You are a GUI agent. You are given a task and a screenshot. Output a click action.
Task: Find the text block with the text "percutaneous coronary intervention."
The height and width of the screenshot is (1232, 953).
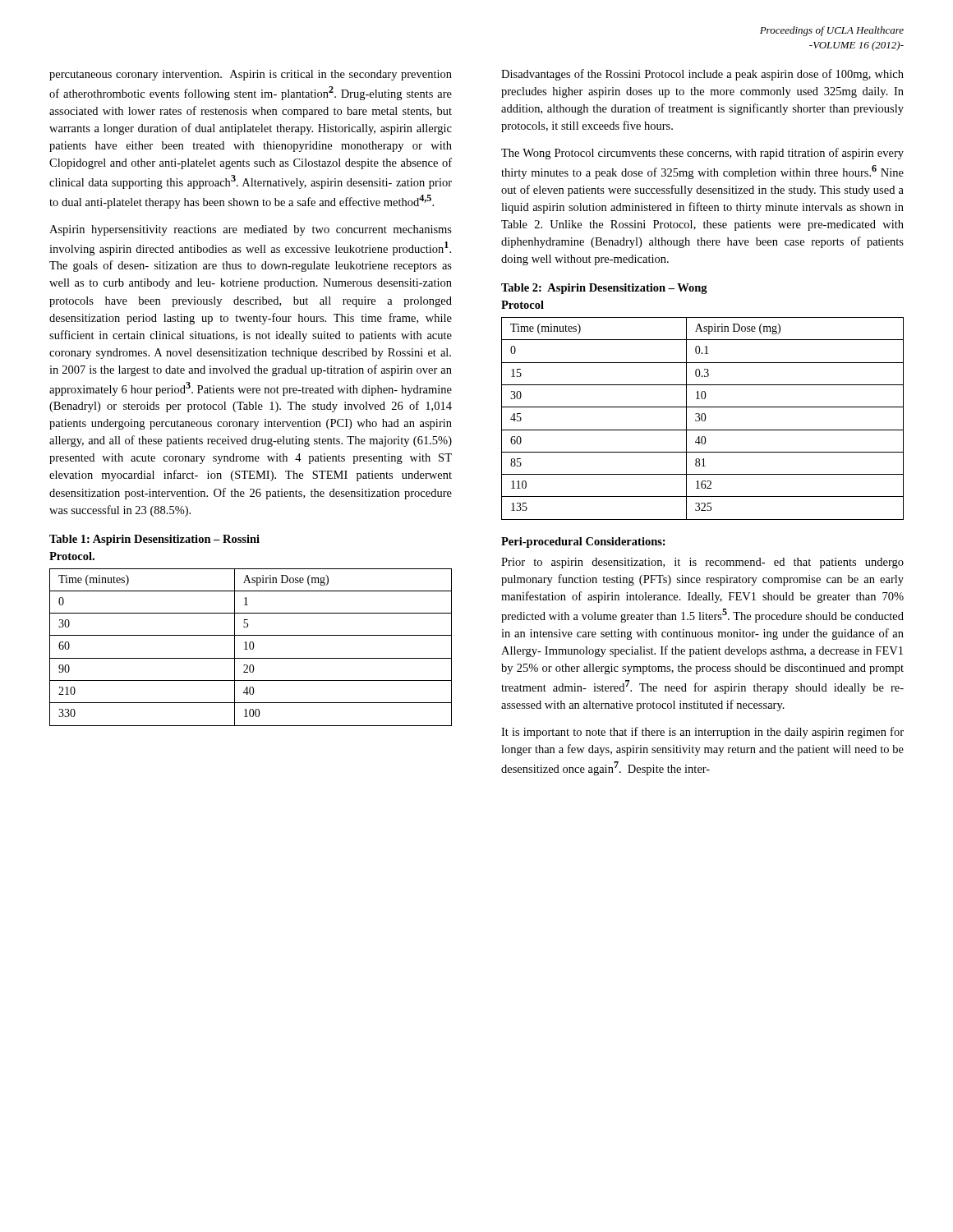tap(251, 138)
